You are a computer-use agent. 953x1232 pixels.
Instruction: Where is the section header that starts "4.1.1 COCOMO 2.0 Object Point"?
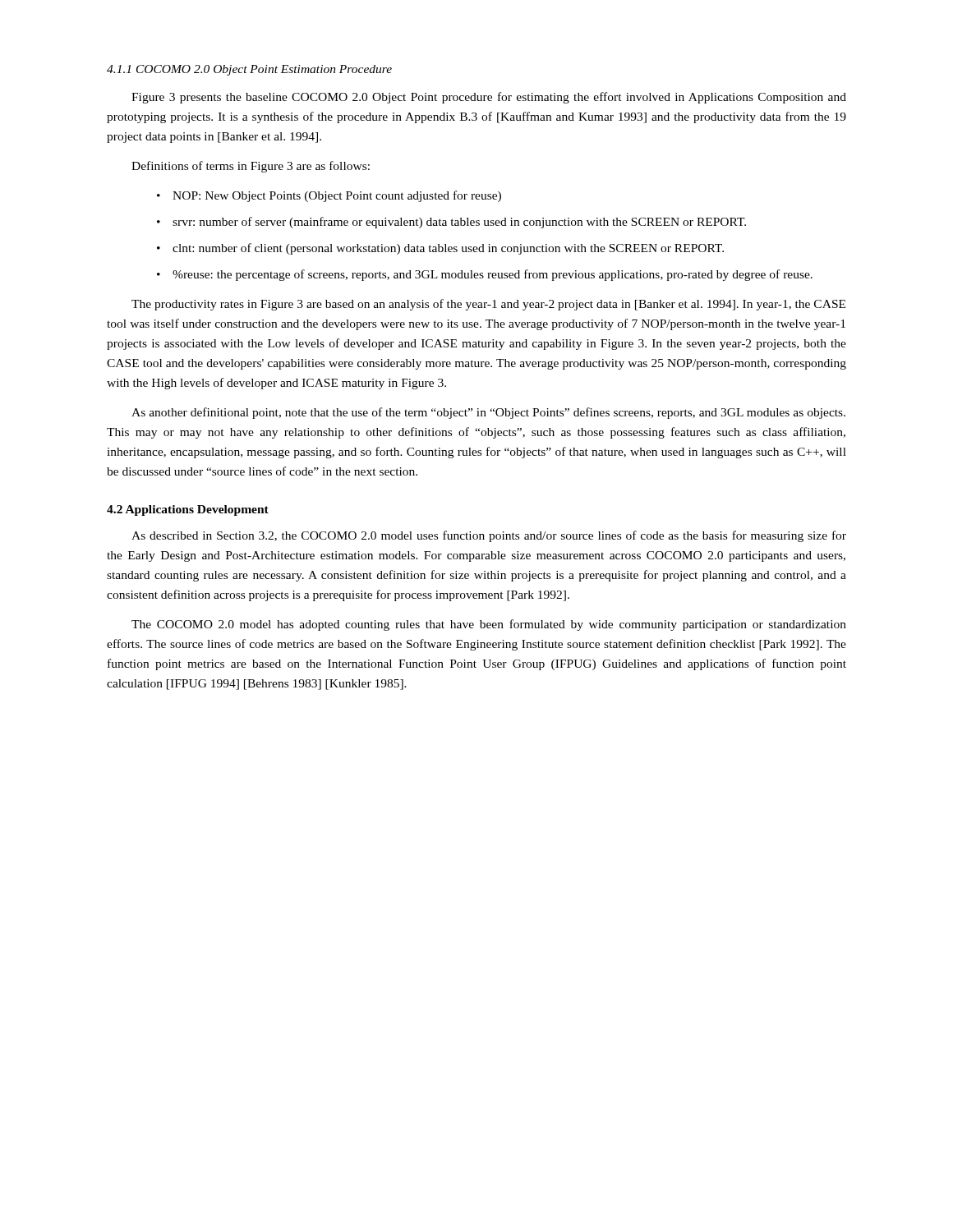pos(249,69)
